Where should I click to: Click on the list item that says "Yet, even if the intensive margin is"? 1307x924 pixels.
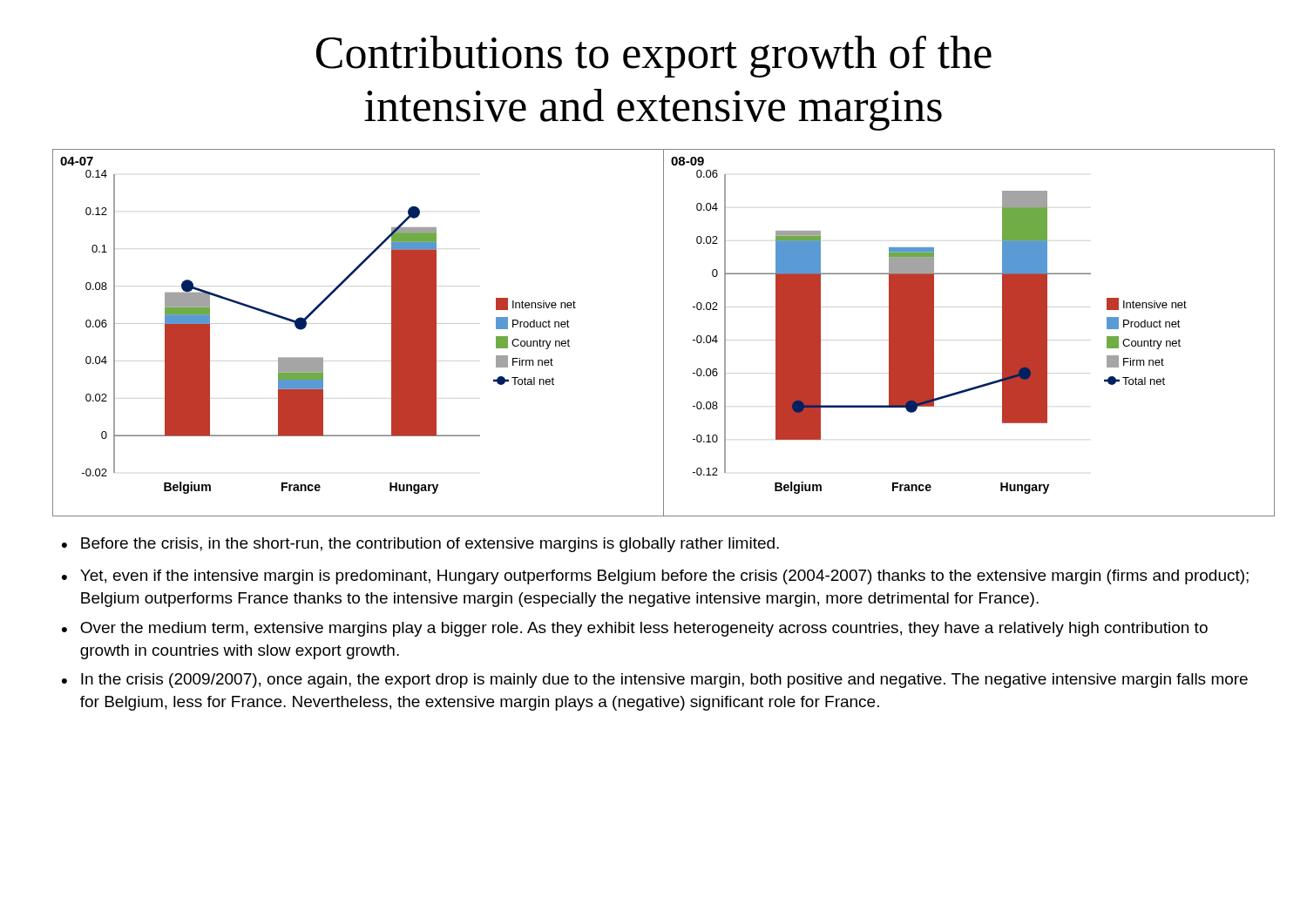click(665, 587)
